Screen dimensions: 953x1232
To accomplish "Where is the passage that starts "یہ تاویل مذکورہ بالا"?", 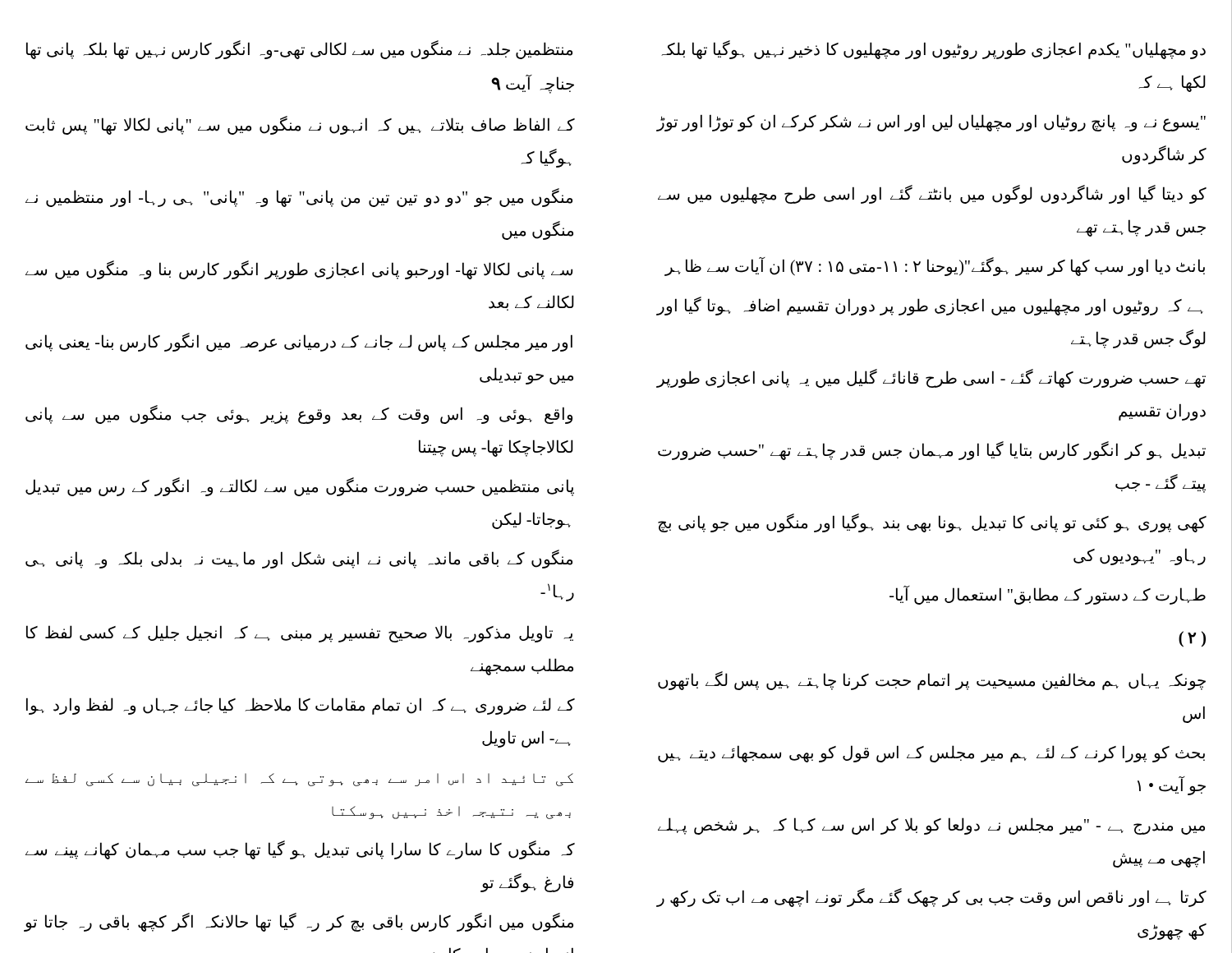I will [300, 785].
